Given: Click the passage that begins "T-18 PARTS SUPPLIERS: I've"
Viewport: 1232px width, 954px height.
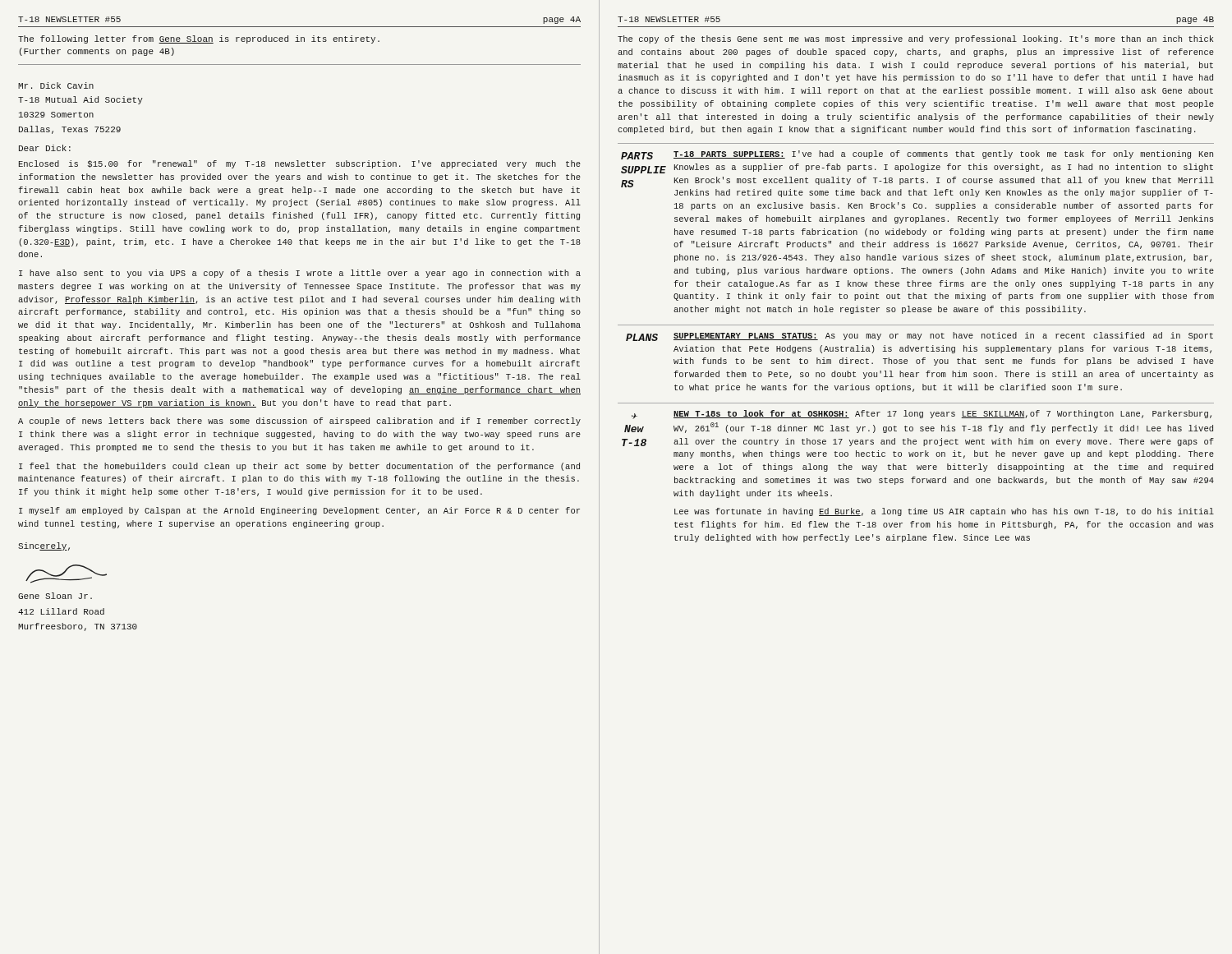Looking at the screenshot, I should click(x=944, y=232).
